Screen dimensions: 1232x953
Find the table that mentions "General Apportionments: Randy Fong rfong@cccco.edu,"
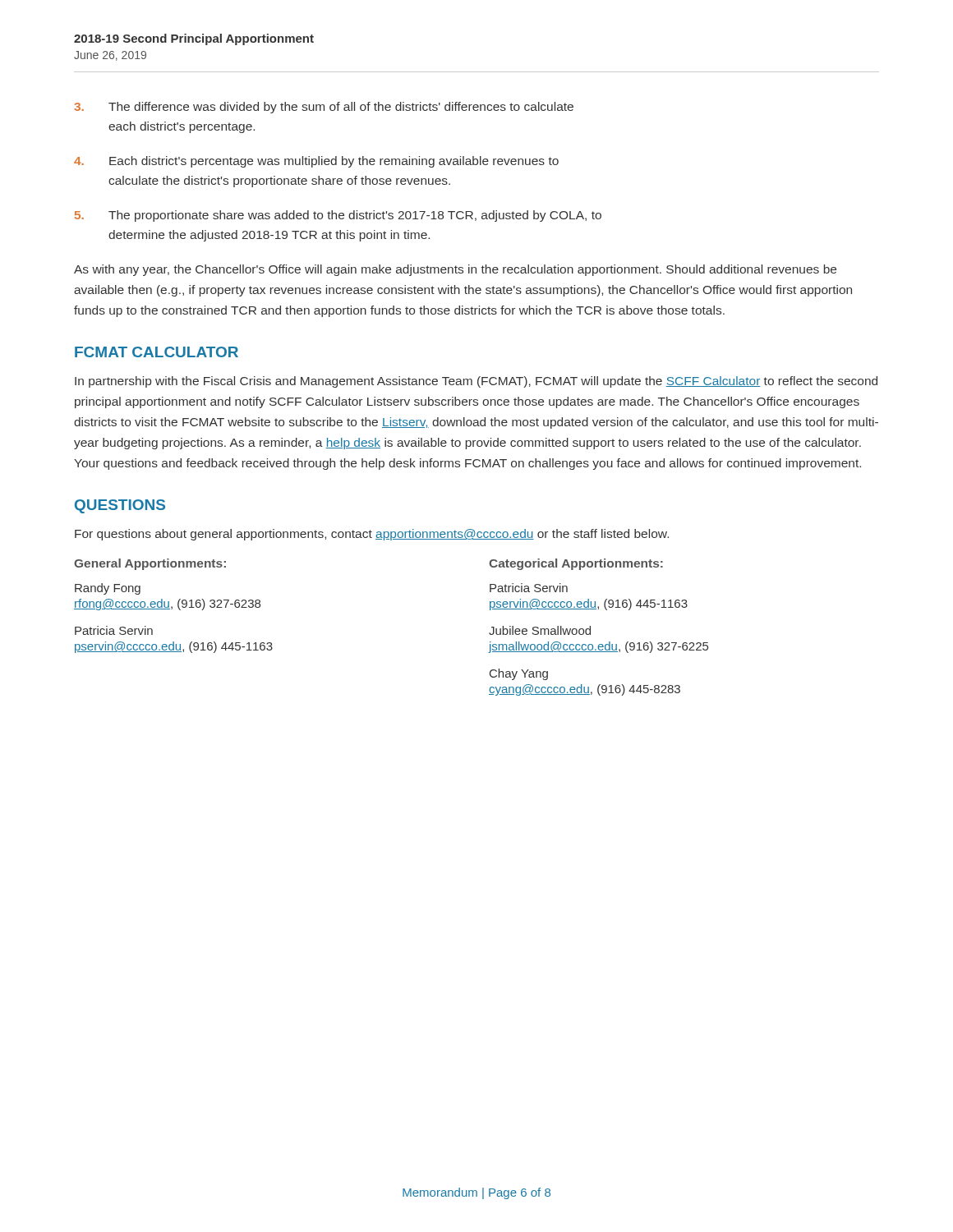pos(476,633)
